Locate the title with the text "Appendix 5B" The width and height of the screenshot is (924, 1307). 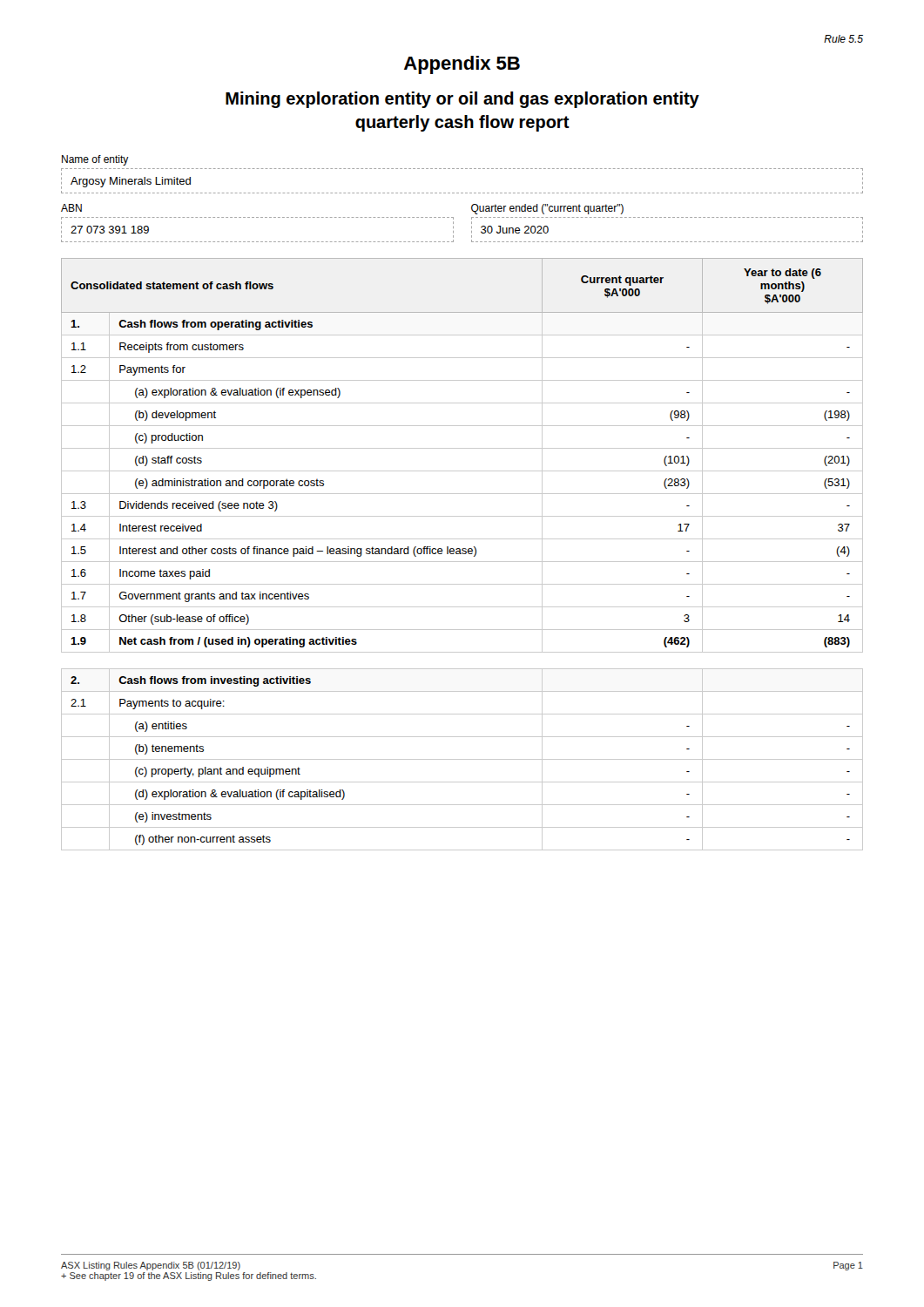[x=462, y=64]
